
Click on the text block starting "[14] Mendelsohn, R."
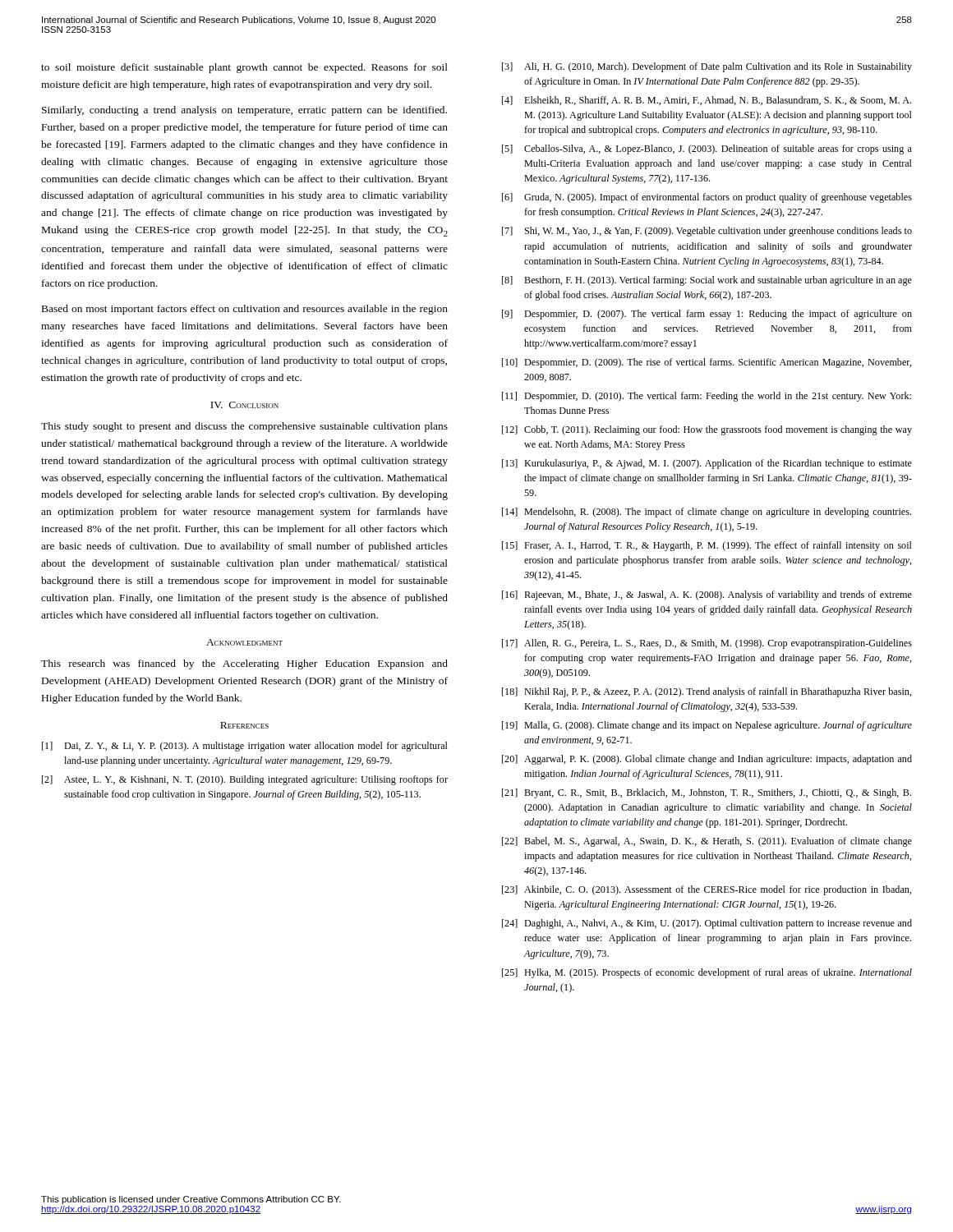click(x=707, y=519)
